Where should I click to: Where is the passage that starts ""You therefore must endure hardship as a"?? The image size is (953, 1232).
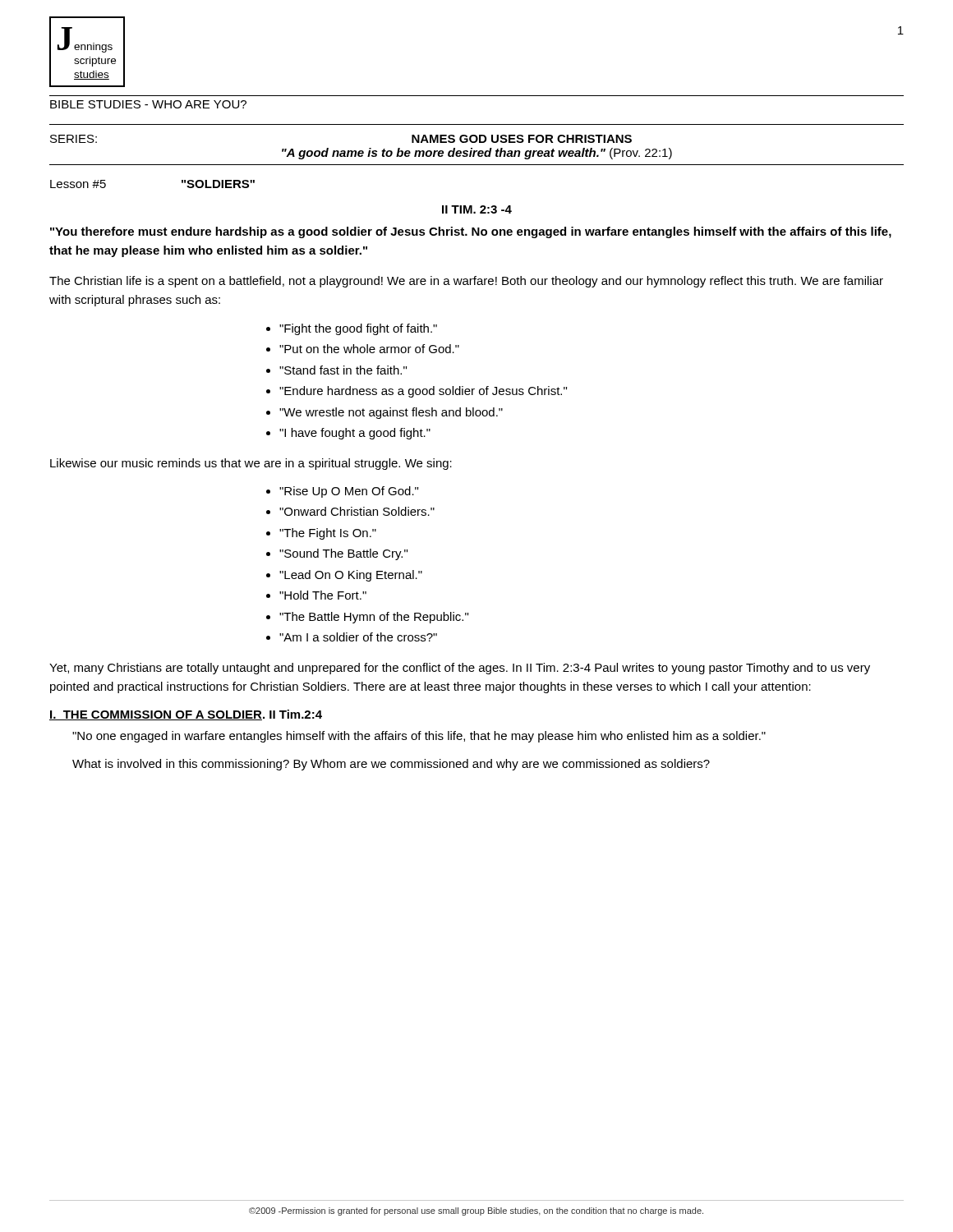(470, 240)
